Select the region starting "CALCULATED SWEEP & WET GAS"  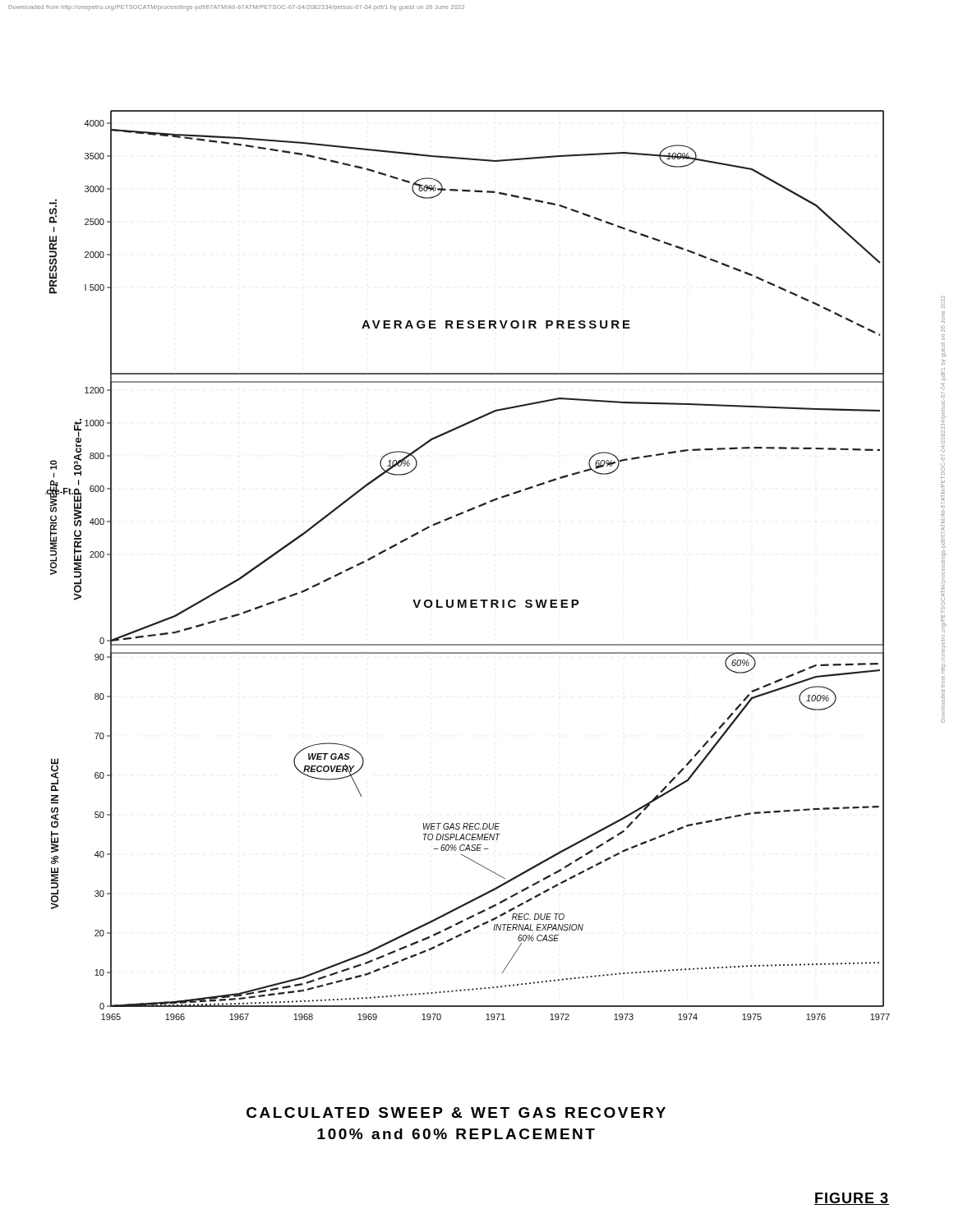[457, 1123]
